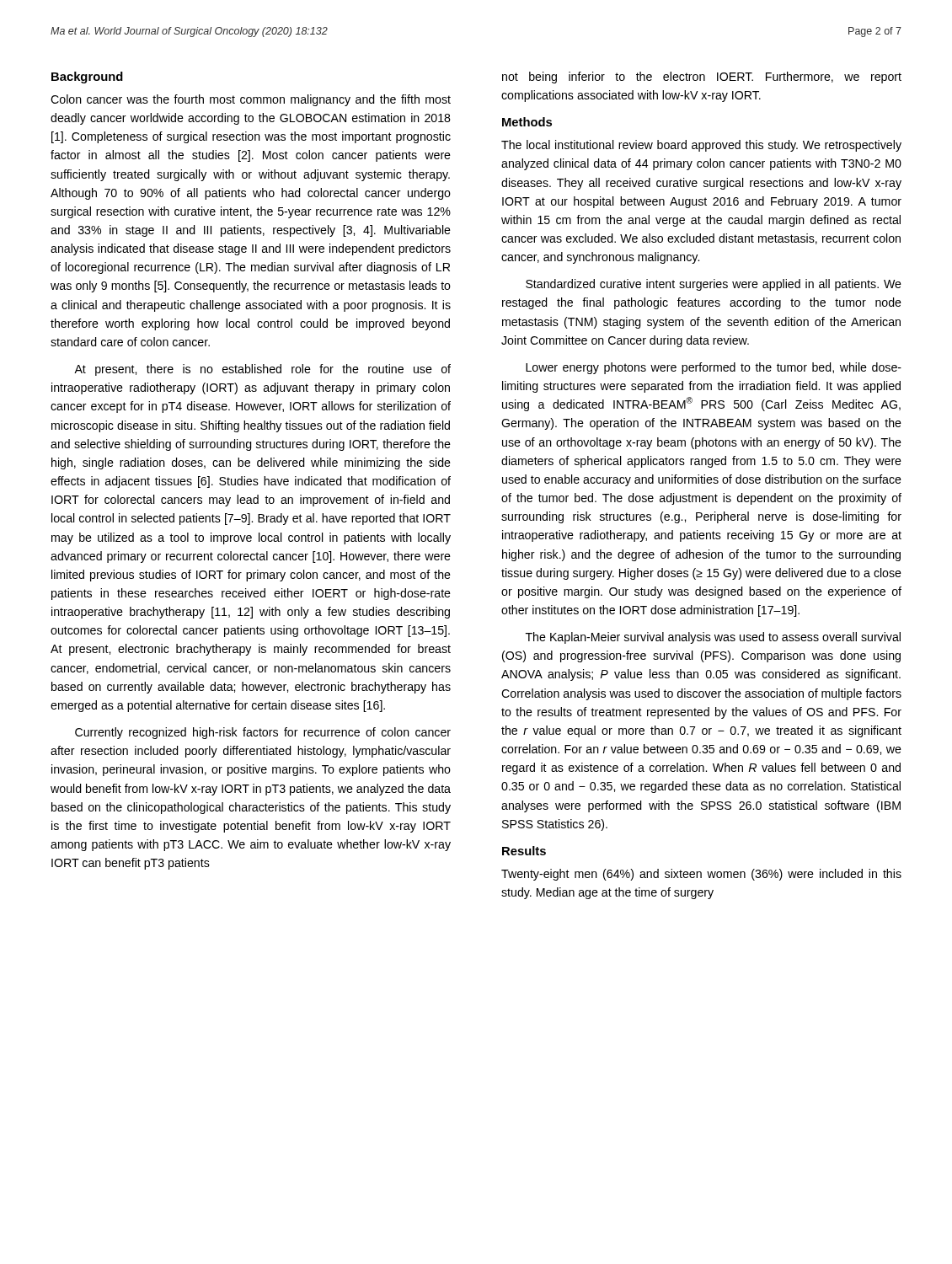This screenshot has height=1264, width=952.
Task: Click on the text block that reads "Standardized curative intent surgeries were"
Action: click(x=701, y=312)
